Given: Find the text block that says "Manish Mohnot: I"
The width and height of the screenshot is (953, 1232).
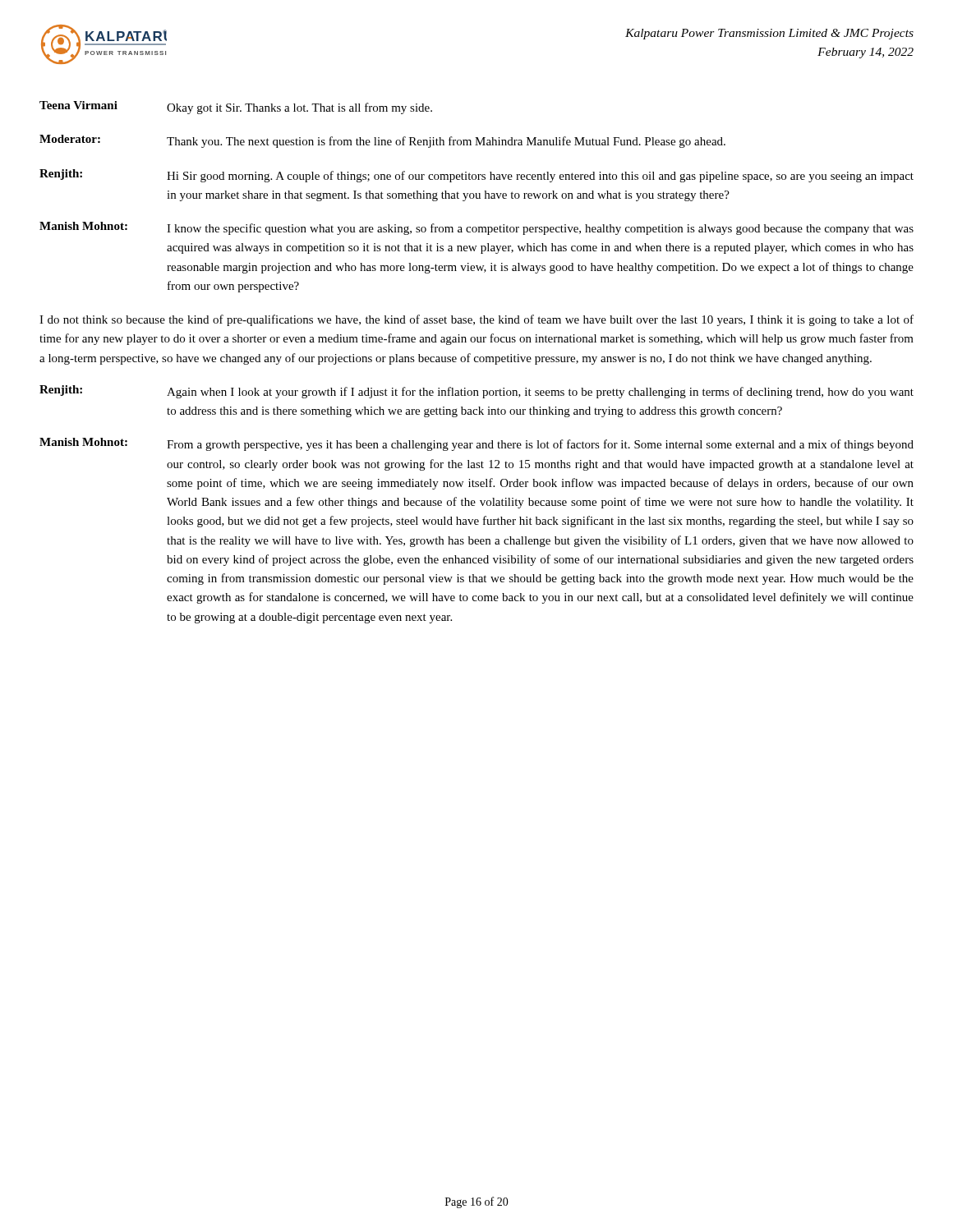Looking at the screenshot, I should tap(476, 257).
